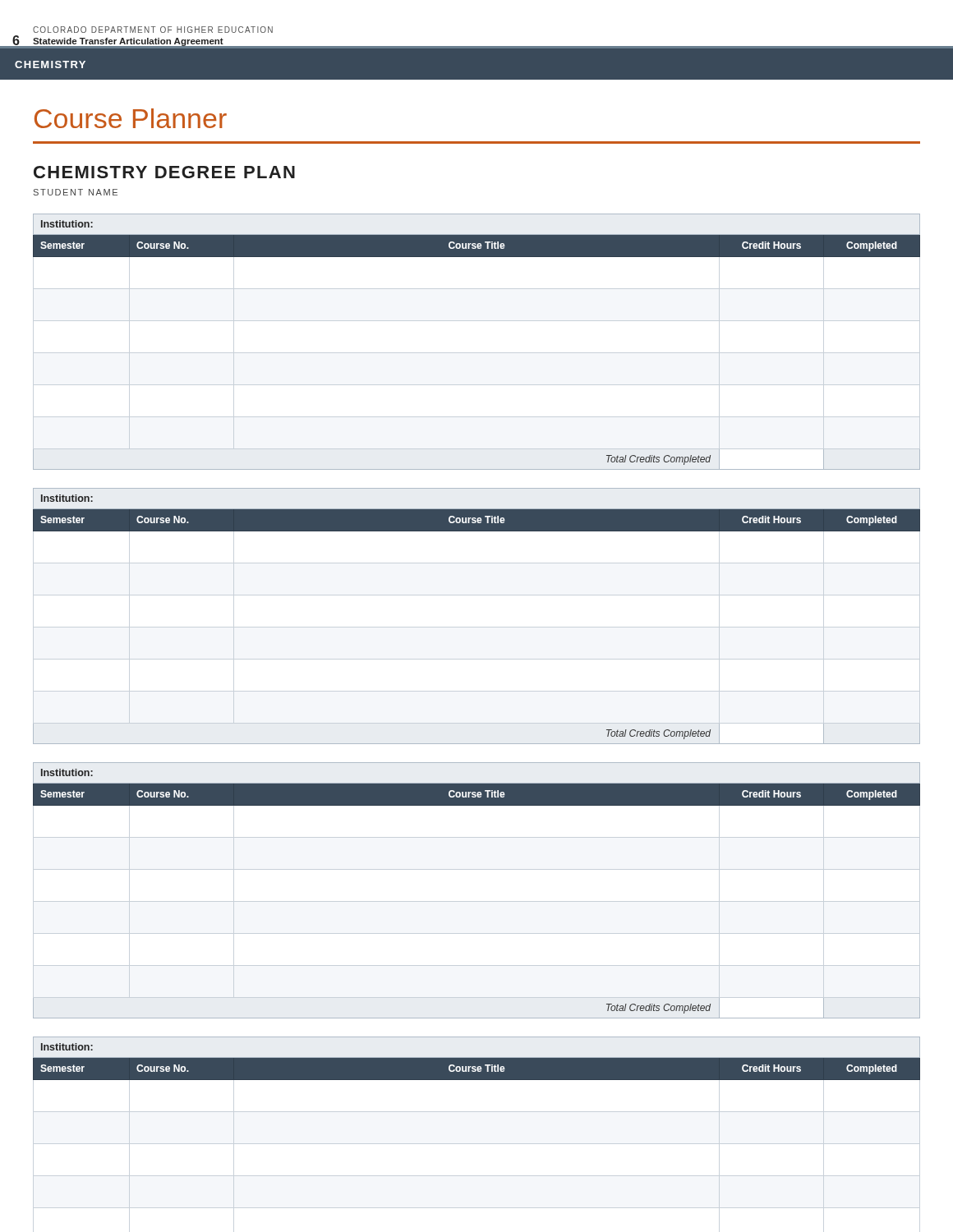Screen dimensions: 1232x953
Task: Point to the text starting "CHEMISTRY DEGREE PLAN"
Action: coord(165,172)
